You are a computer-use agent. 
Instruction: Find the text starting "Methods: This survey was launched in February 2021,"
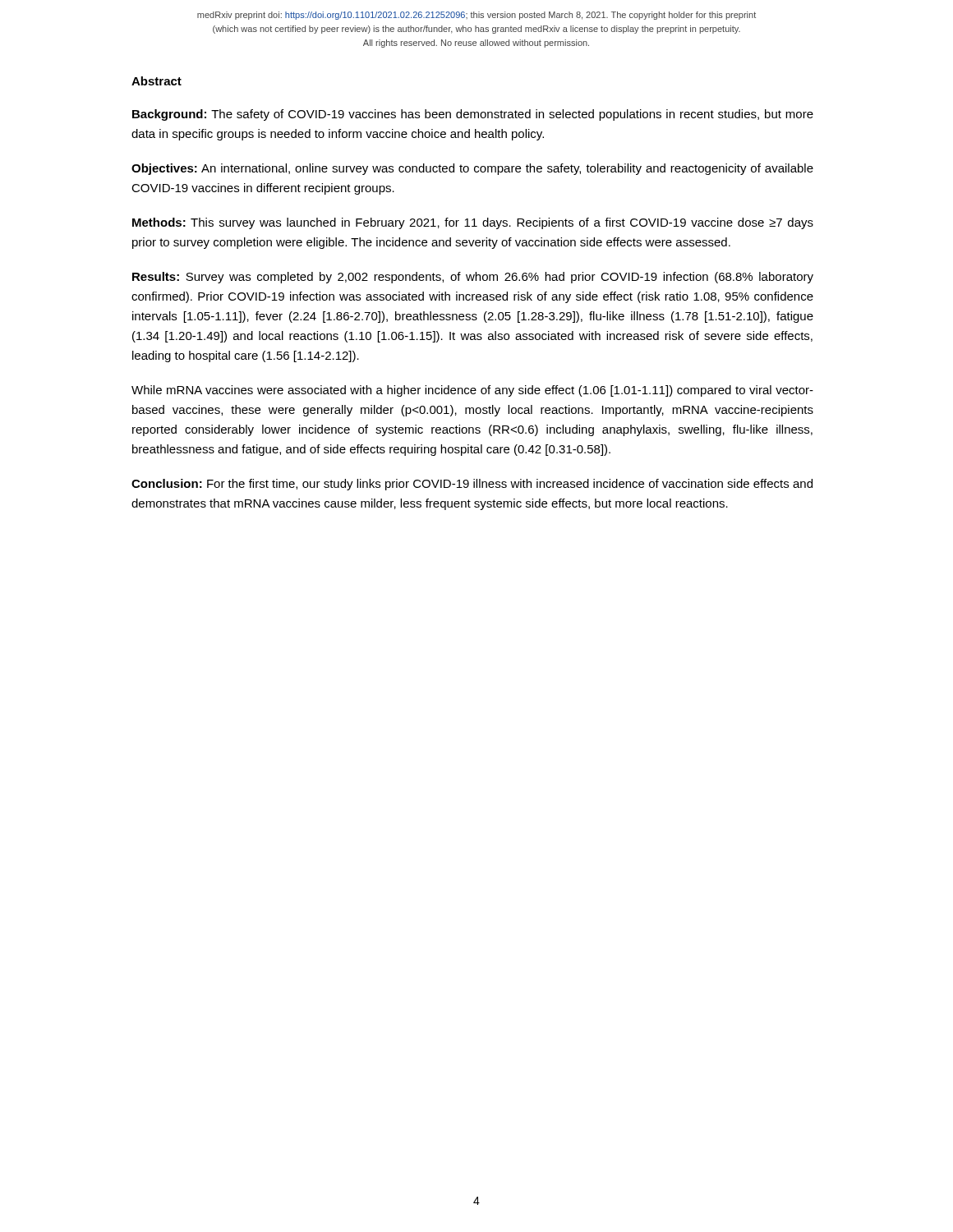tap(472, 232)
